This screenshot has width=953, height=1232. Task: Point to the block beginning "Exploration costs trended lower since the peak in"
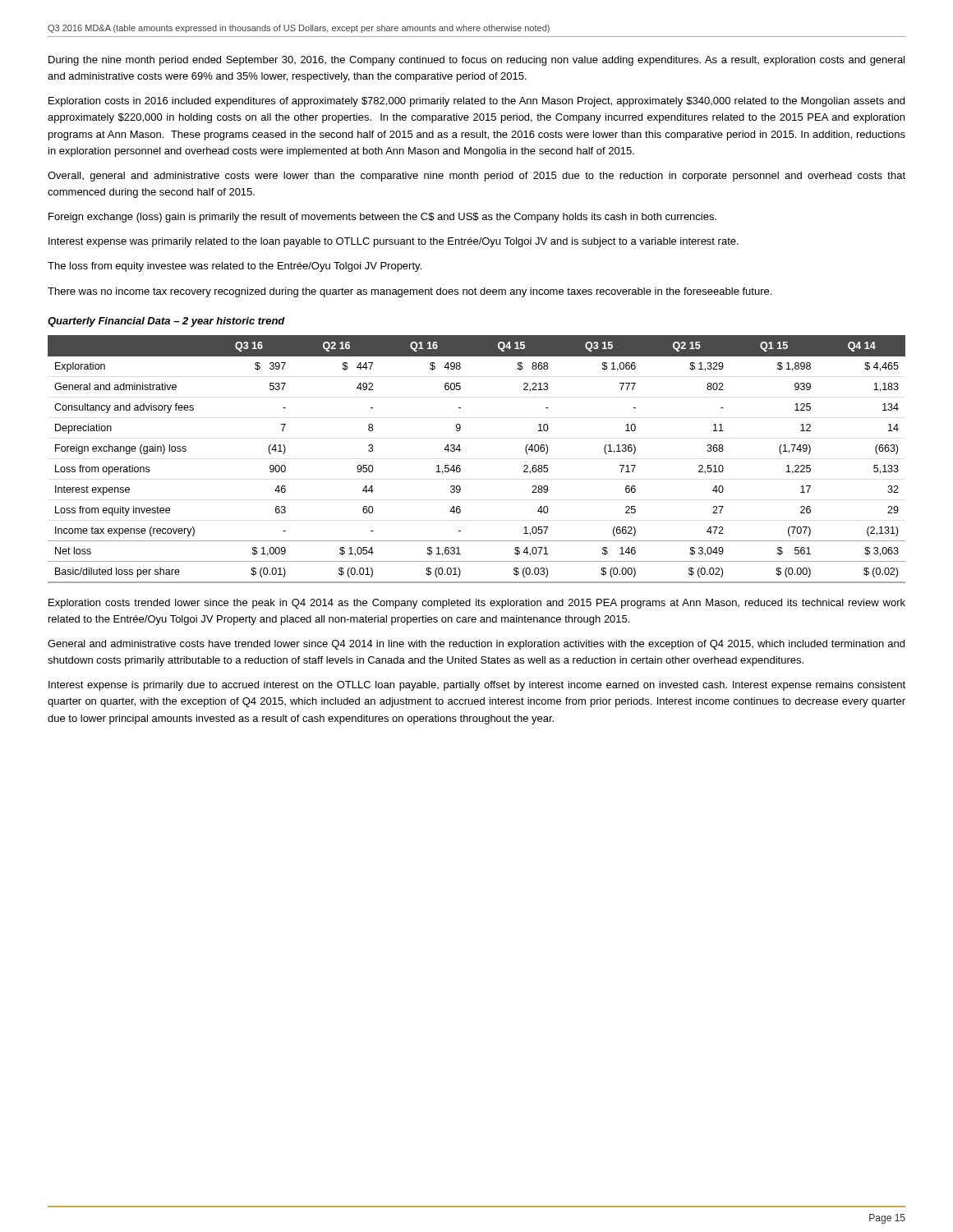[476, 610]
